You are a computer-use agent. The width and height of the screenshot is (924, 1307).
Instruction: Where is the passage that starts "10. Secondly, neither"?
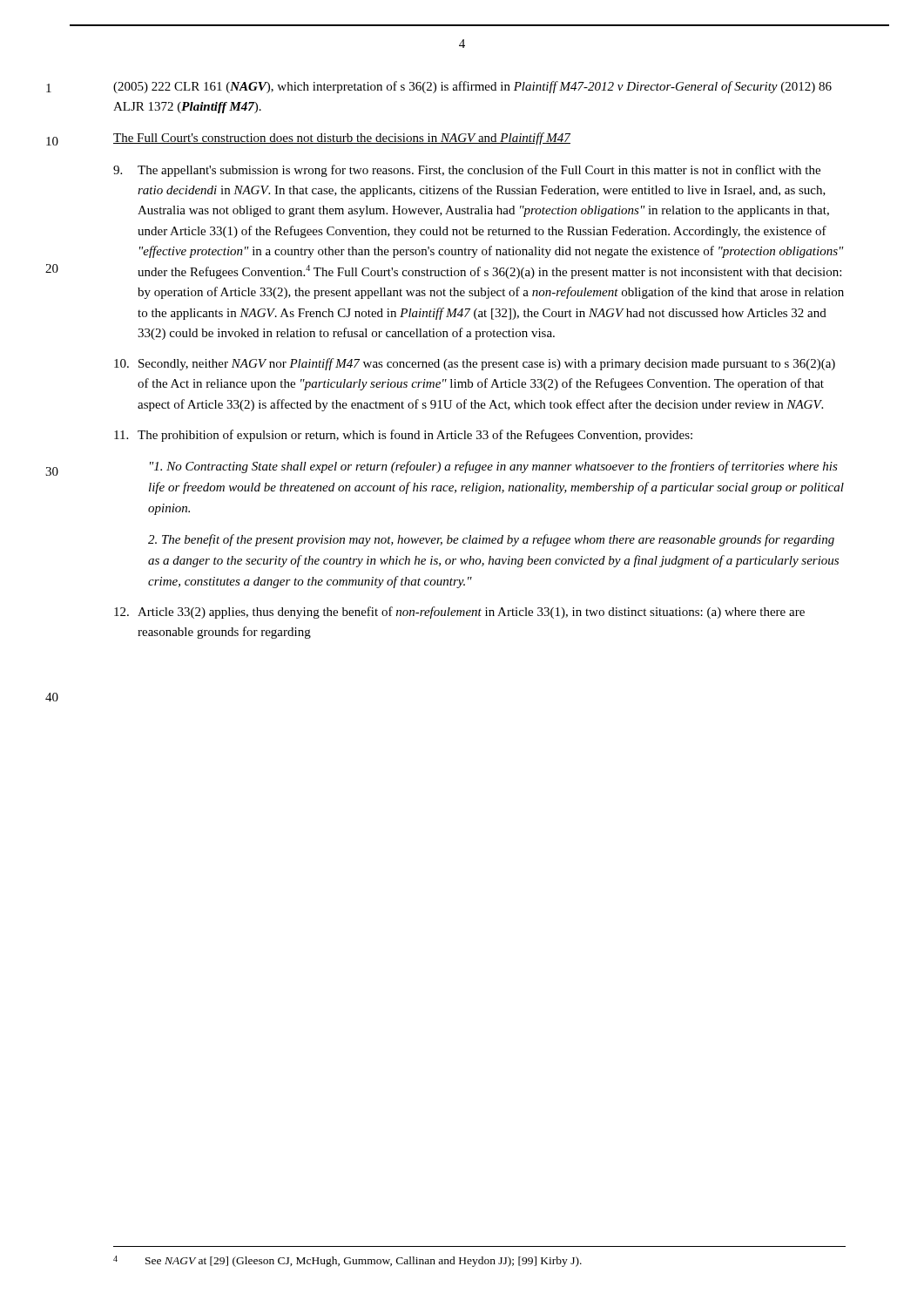click(479, 384)
